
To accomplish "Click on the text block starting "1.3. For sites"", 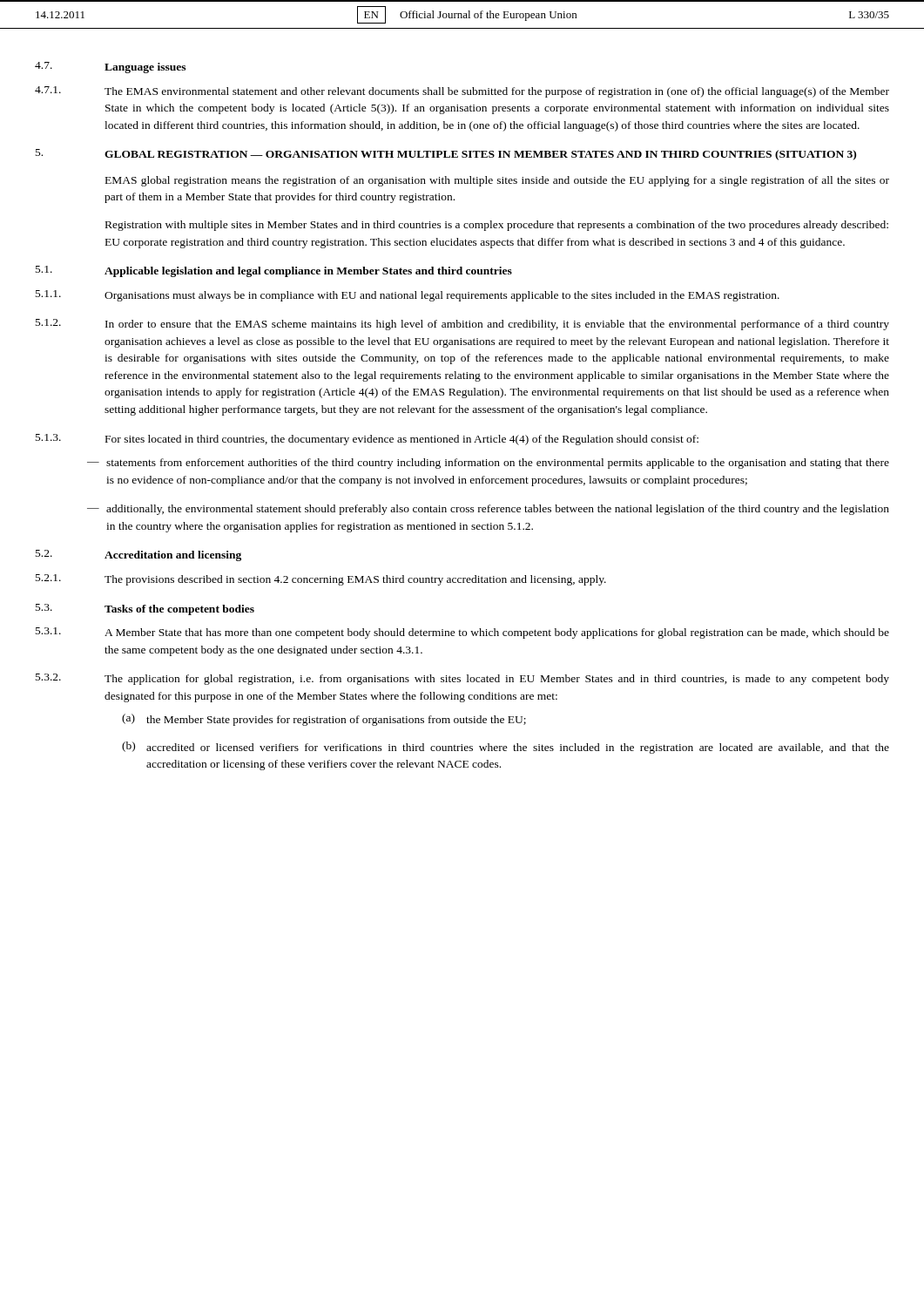I will pyautogui.click(x=462, y=439).
